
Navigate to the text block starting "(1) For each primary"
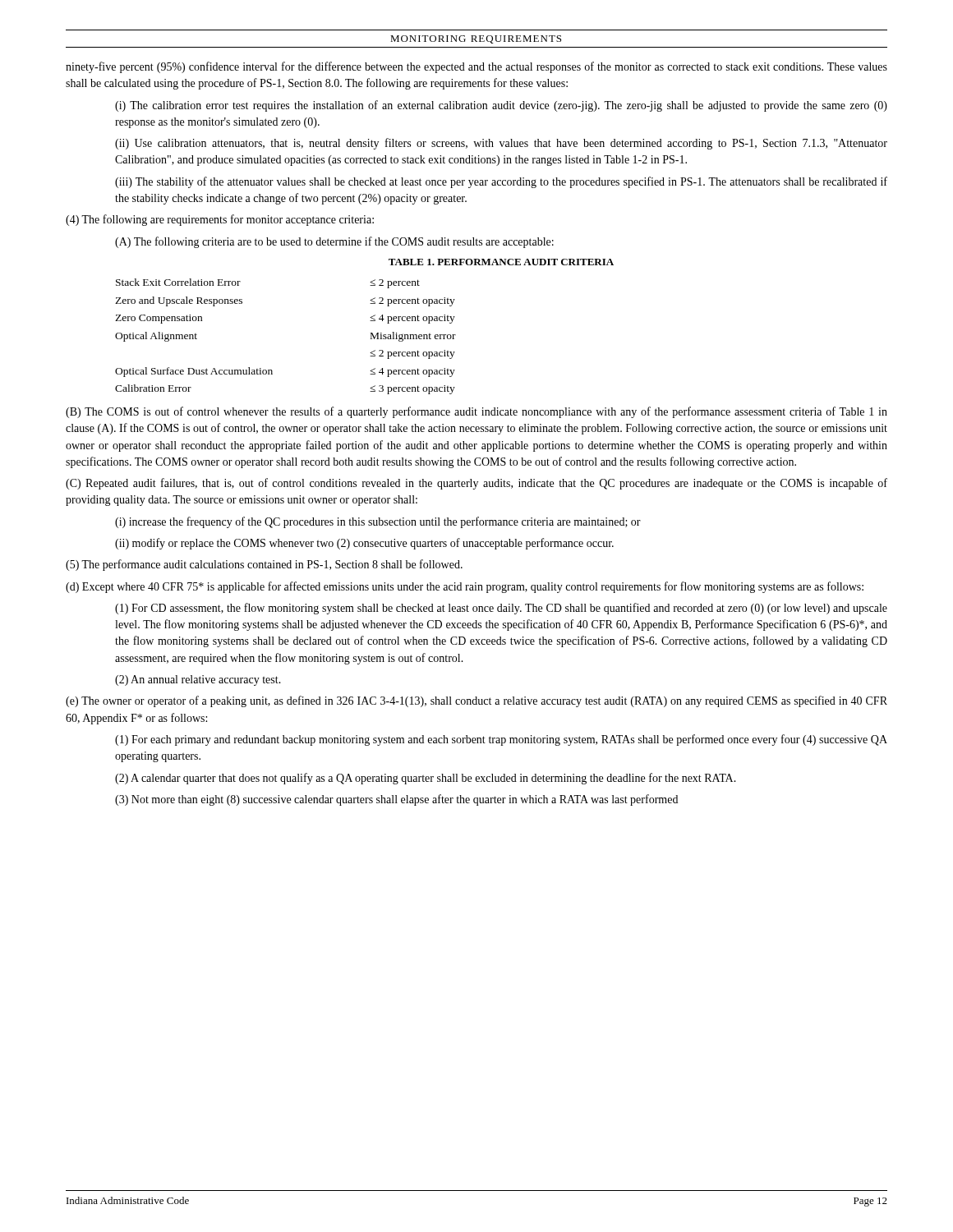coord(501,748)
